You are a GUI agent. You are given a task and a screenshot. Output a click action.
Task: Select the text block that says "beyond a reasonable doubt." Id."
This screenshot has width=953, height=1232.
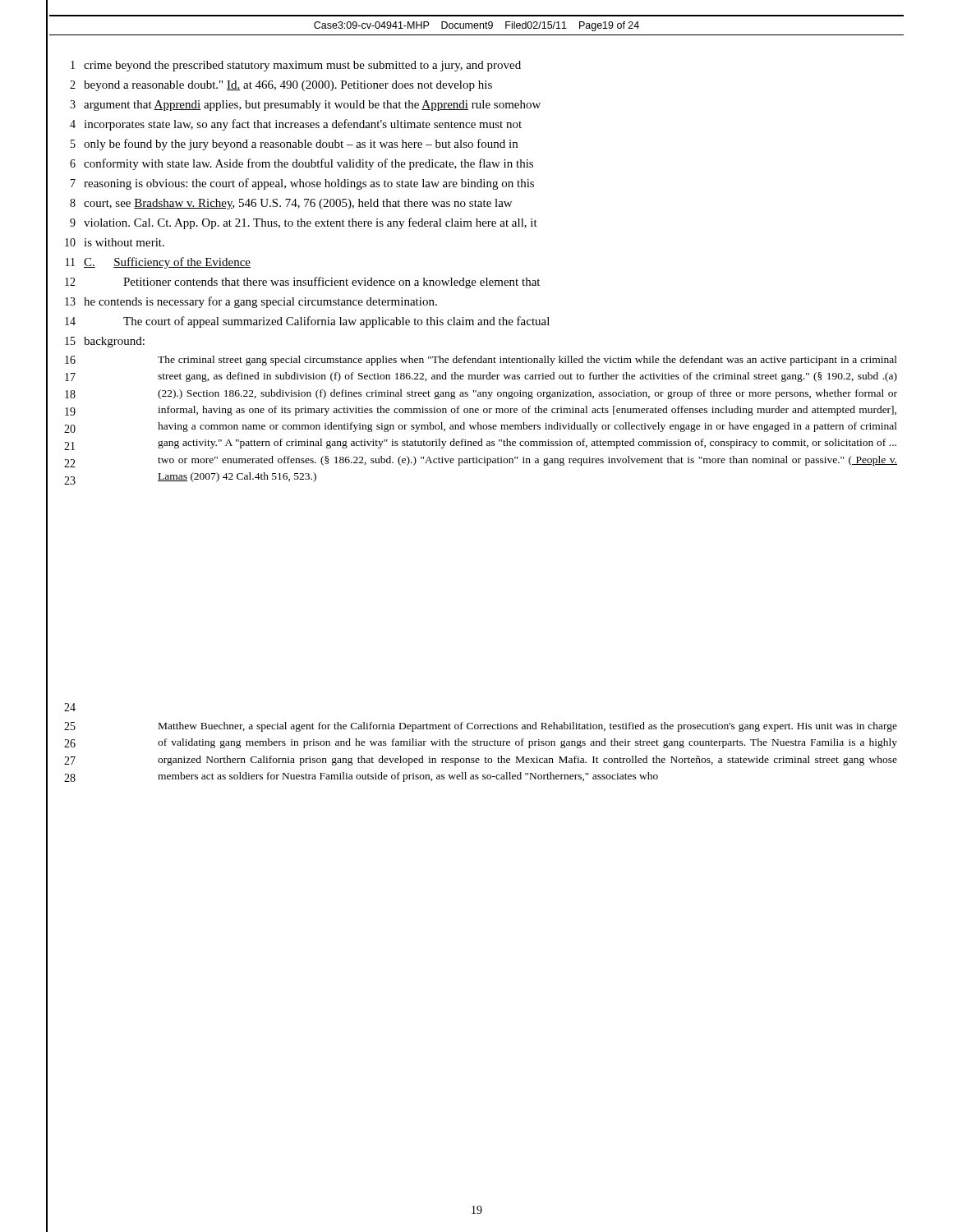click(288, 85)
